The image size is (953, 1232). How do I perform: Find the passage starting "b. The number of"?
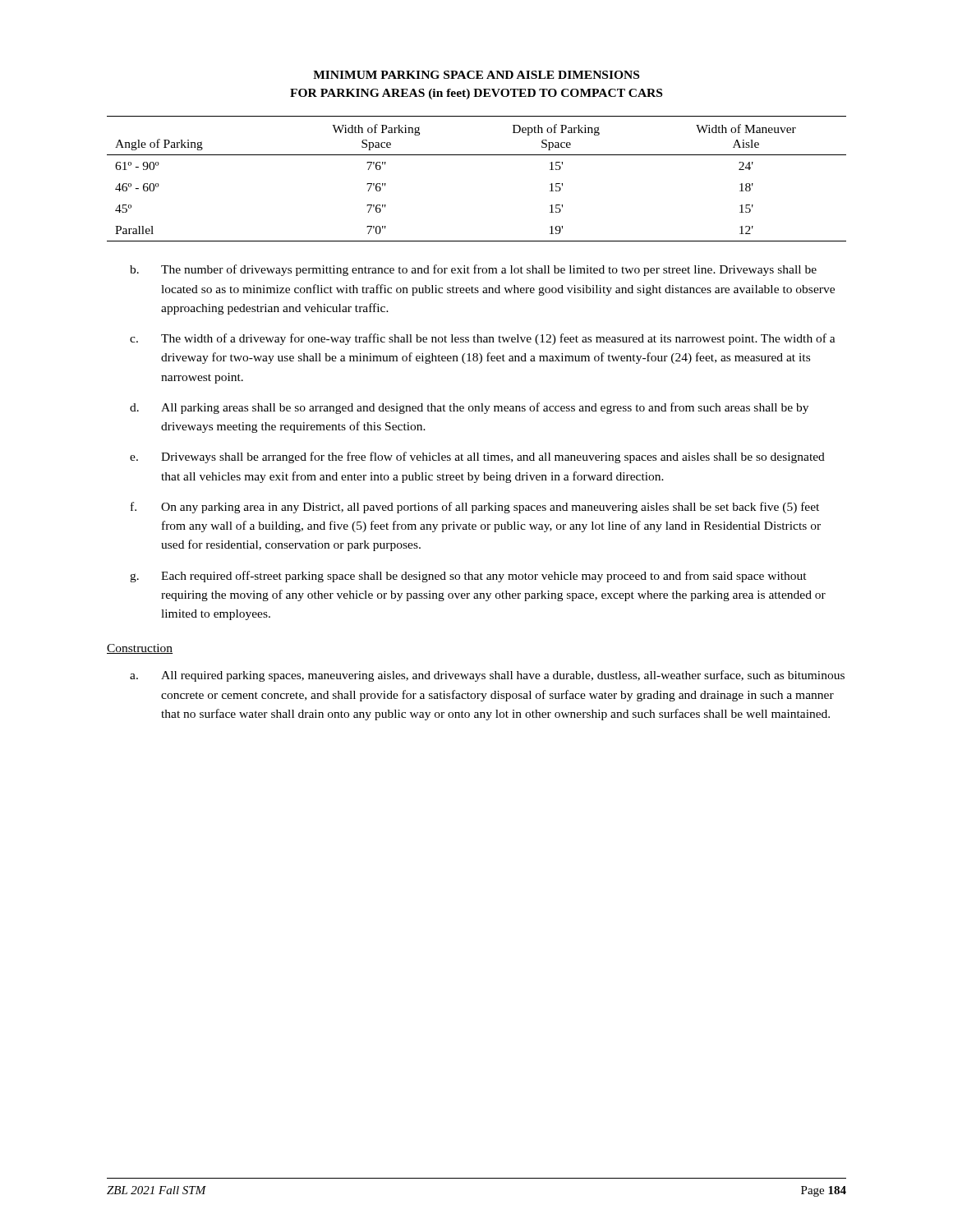[x=476, y=288]
